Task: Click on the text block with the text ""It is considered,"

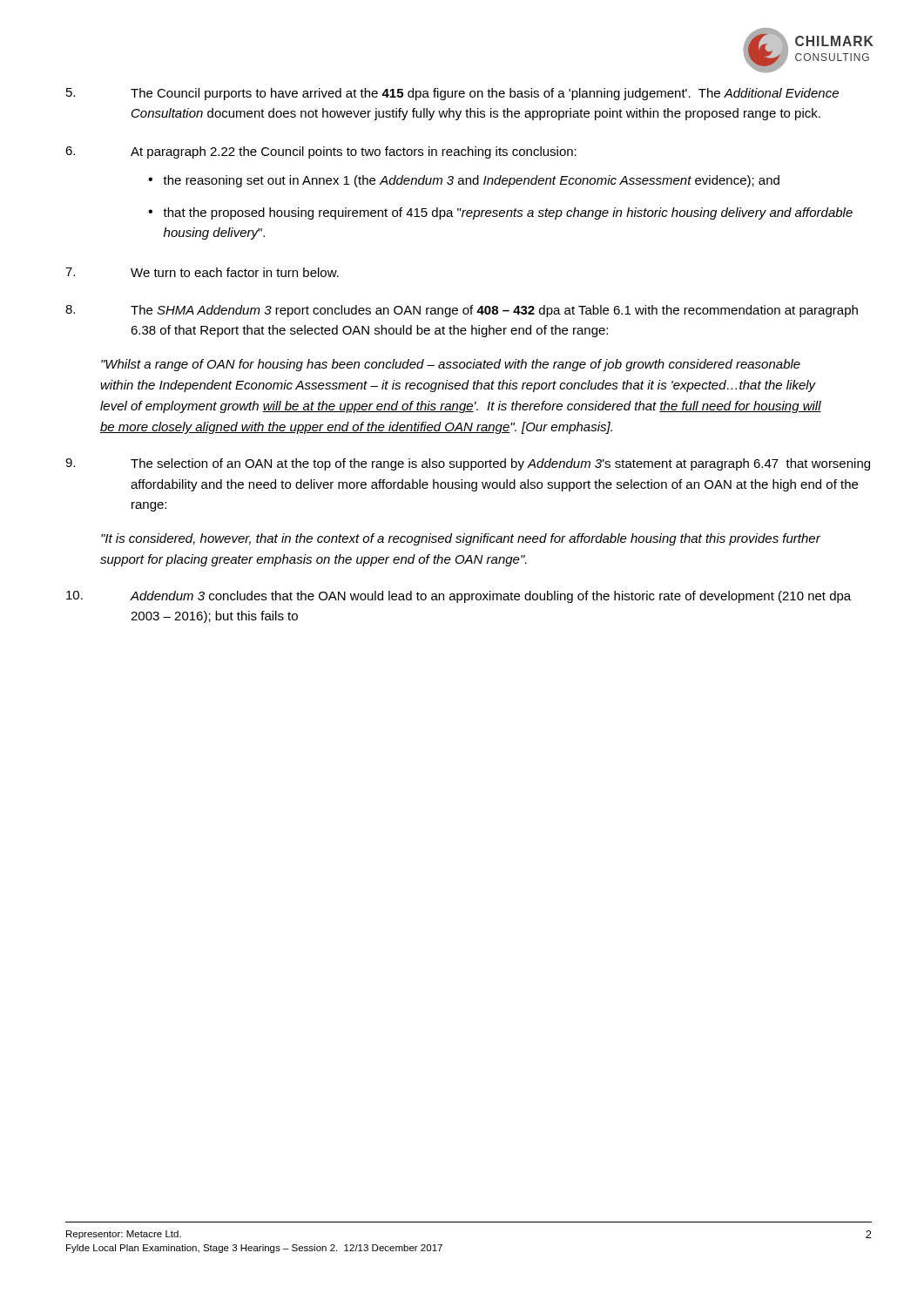Action: click(460, 548)
